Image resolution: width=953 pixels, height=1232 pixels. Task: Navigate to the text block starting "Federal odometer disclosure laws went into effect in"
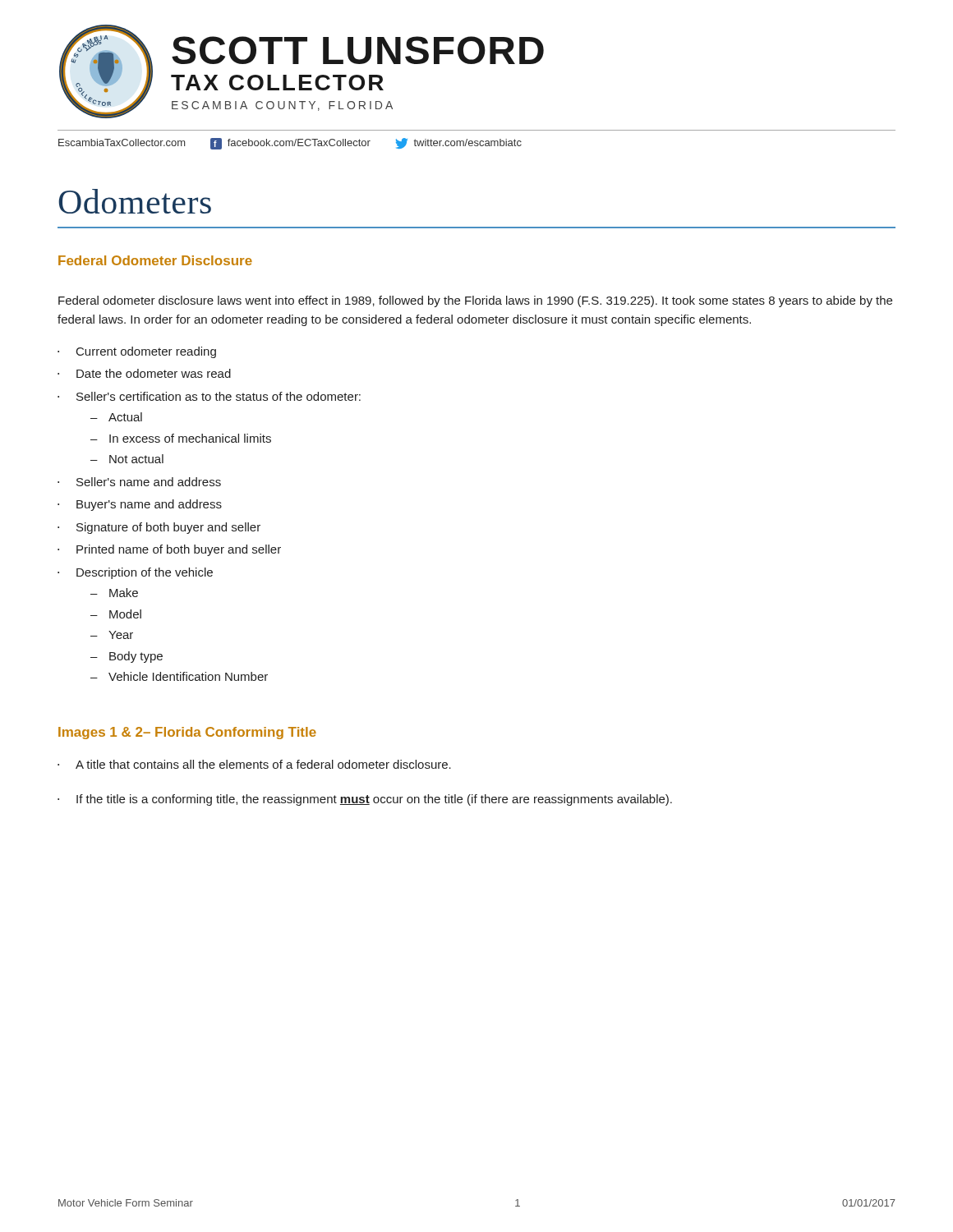[475, 310]
